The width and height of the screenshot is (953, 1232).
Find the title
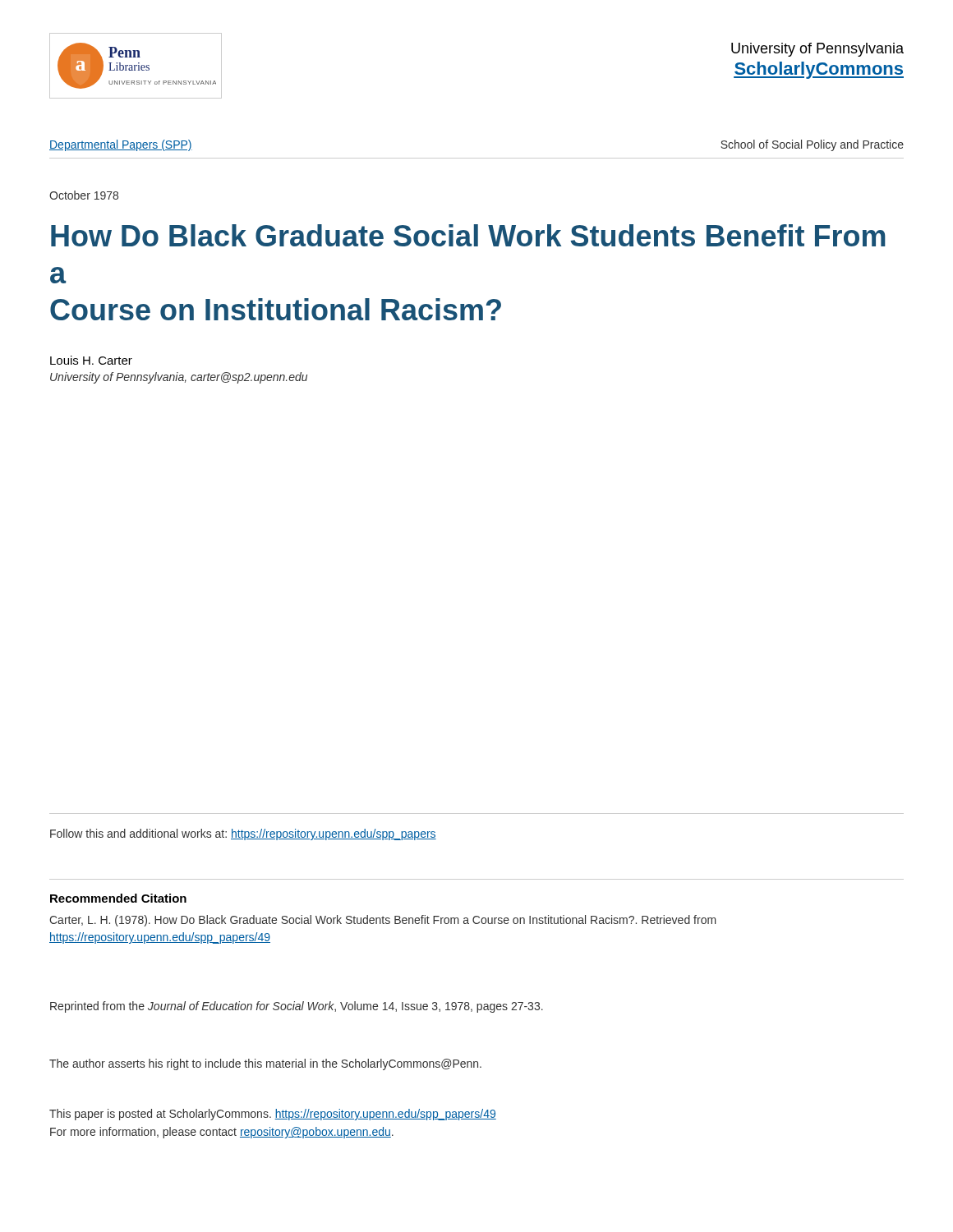pyautogui.click(x=476, y=273)
